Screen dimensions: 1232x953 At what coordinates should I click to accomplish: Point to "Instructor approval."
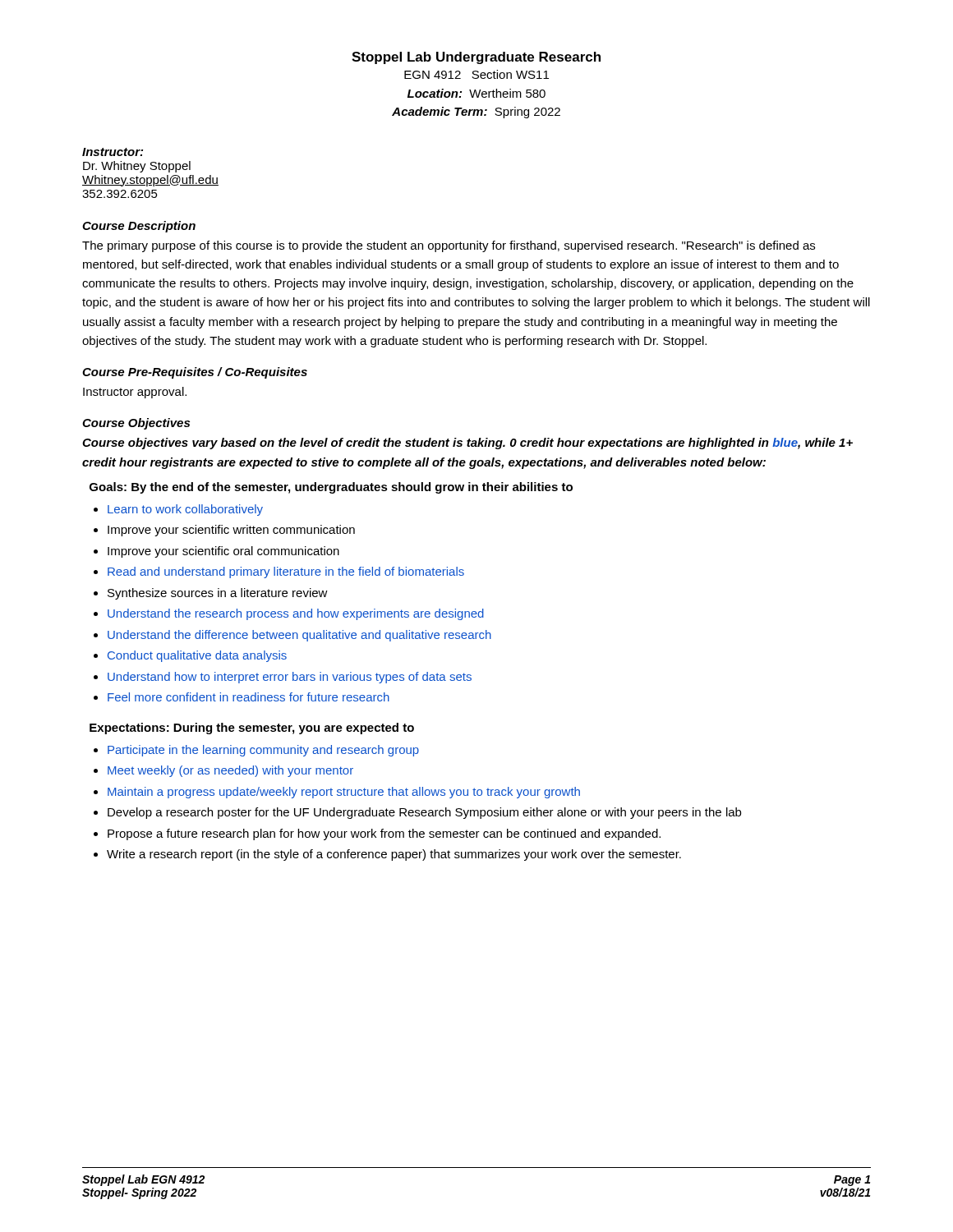[135, 393]
